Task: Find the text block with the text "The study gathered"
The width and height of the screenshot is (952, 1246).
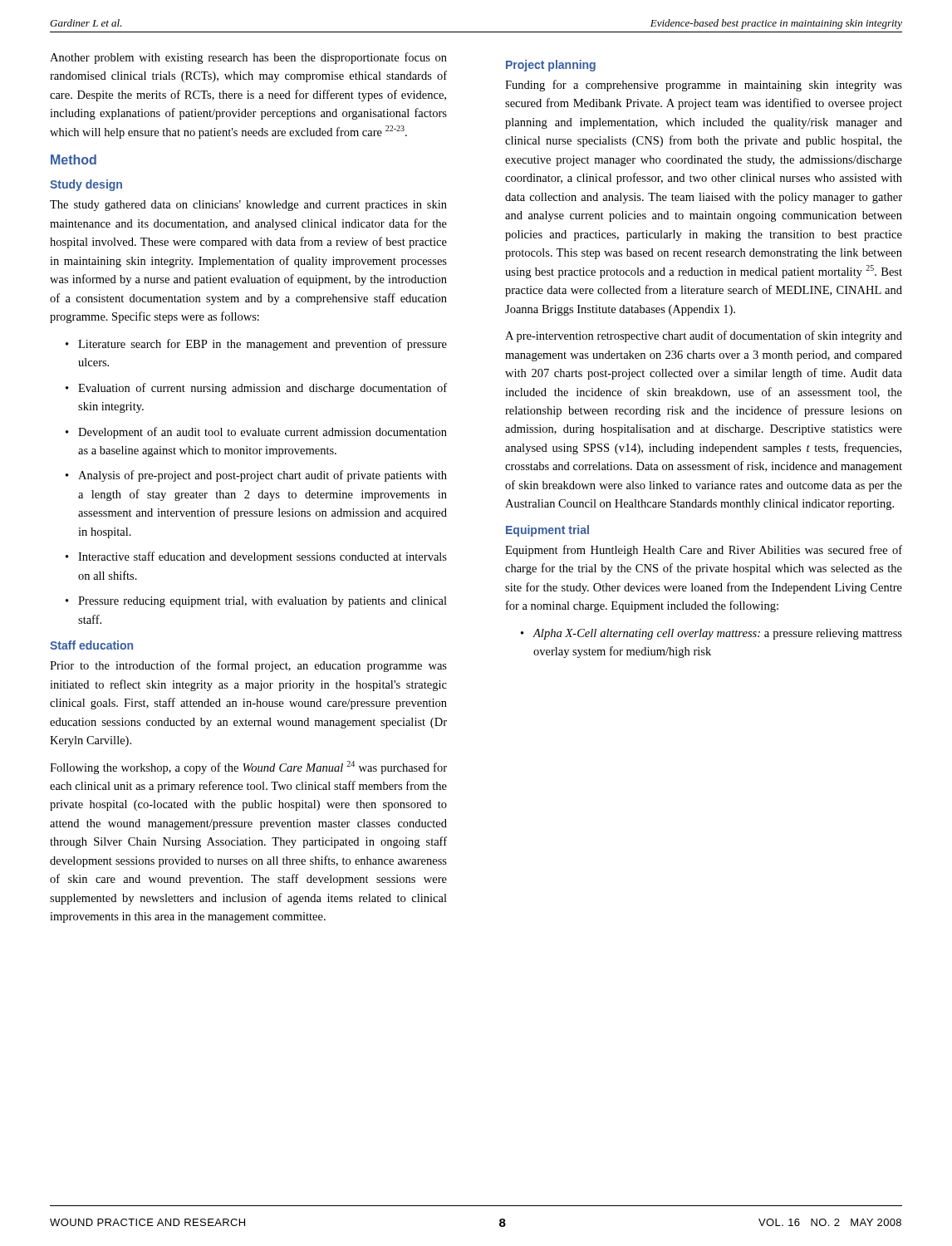Action: [x=248, y=261]
